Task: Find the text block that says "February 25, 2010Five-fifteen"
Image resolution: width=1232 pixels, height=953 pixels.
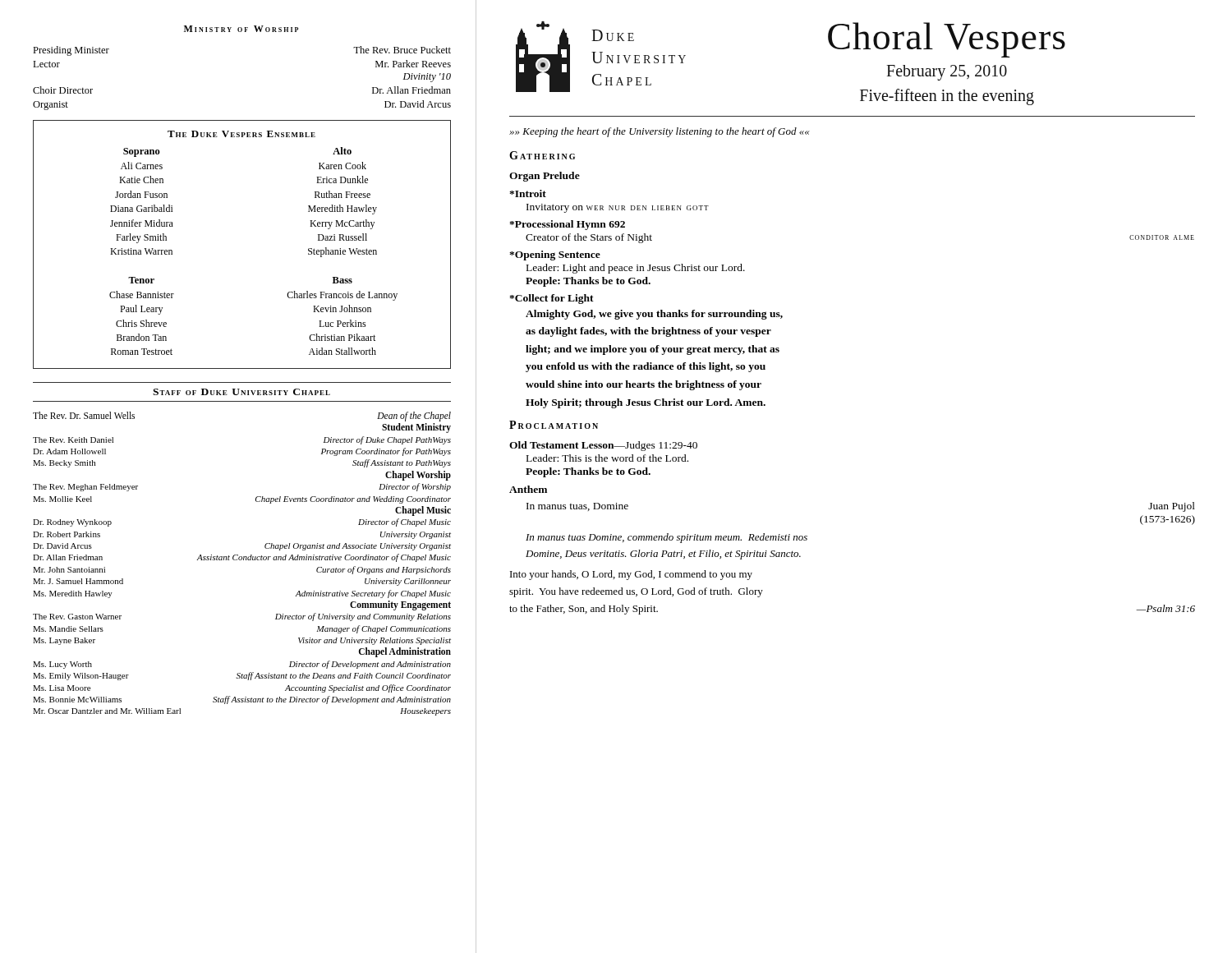Action: click(x=947, y=83)
